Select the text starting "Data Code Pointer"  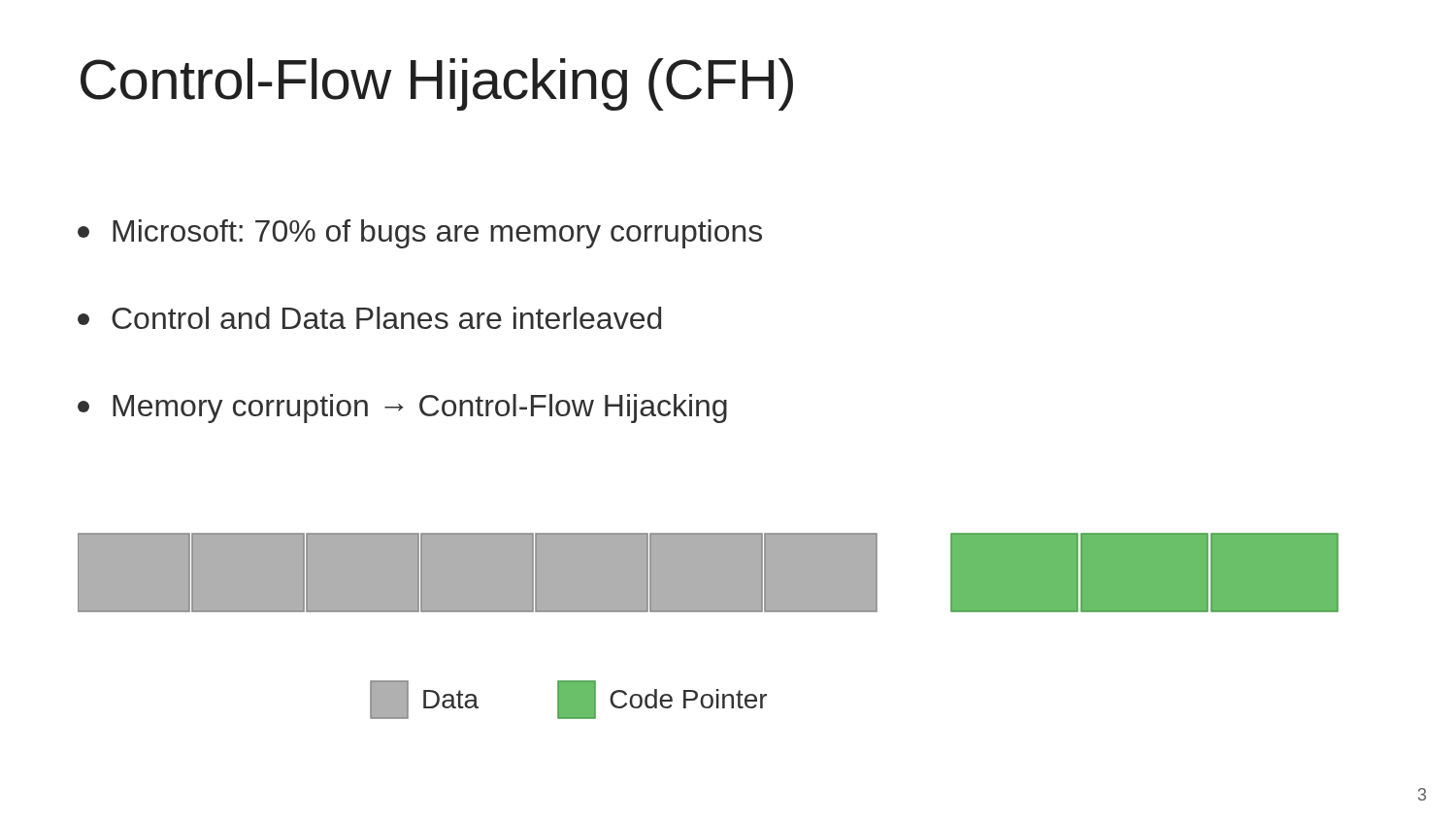pos(568,700)
